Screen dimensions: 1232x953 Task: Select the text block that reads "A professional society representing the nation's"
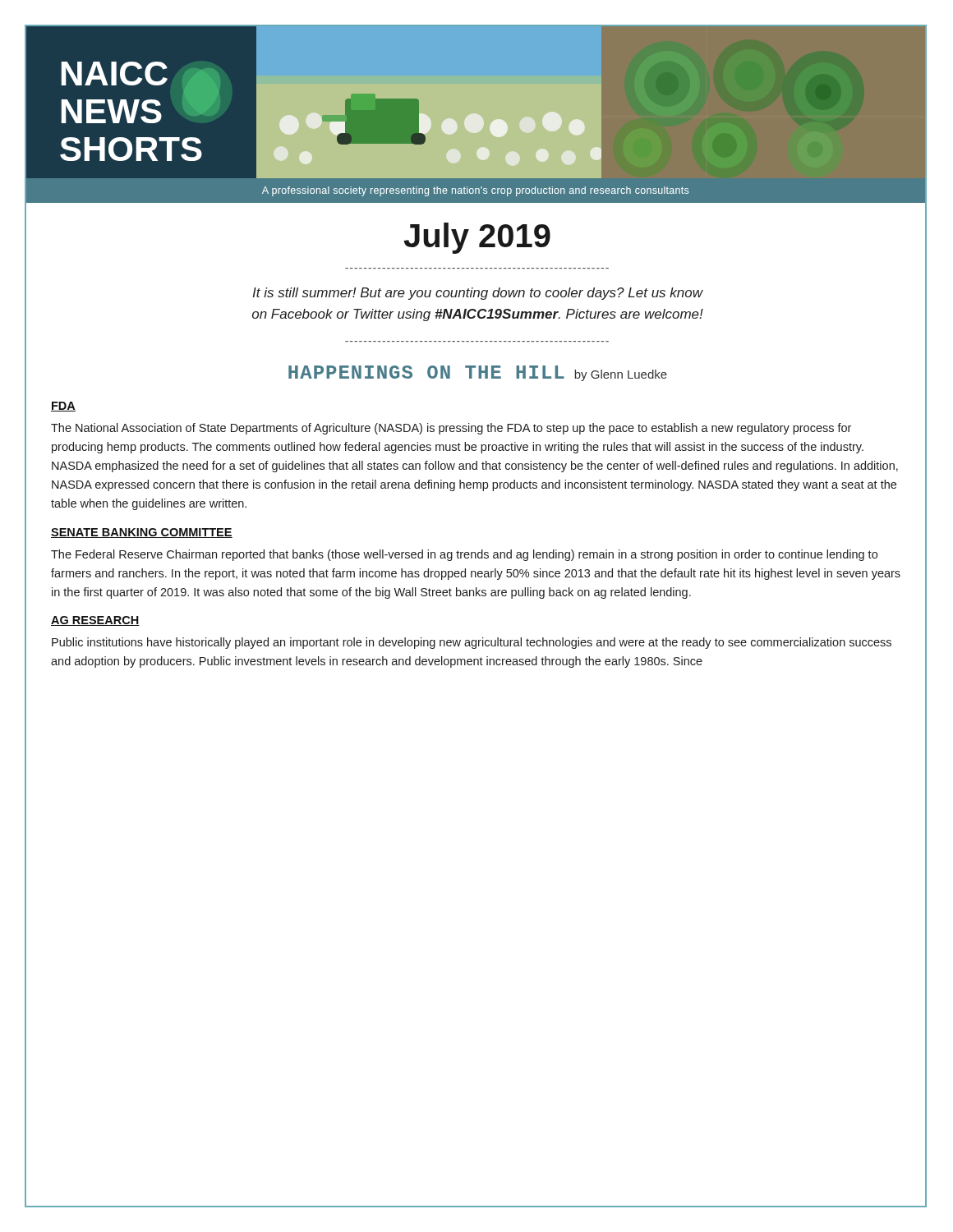coord(476,191)
